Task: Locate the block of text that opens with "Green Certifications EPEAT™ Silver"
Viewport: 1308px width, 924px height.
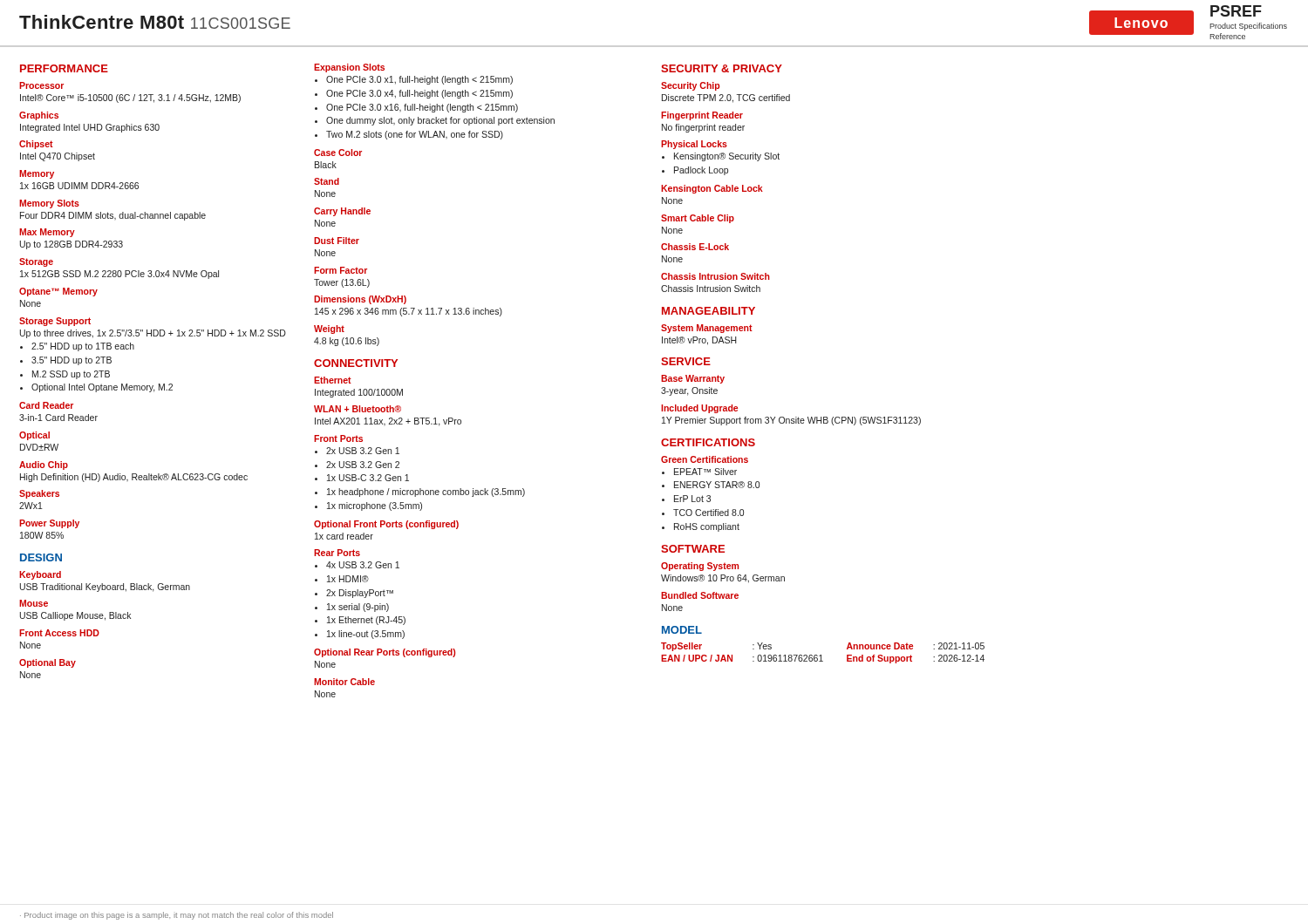Action: pyautogui.click(x=705, y=459)
